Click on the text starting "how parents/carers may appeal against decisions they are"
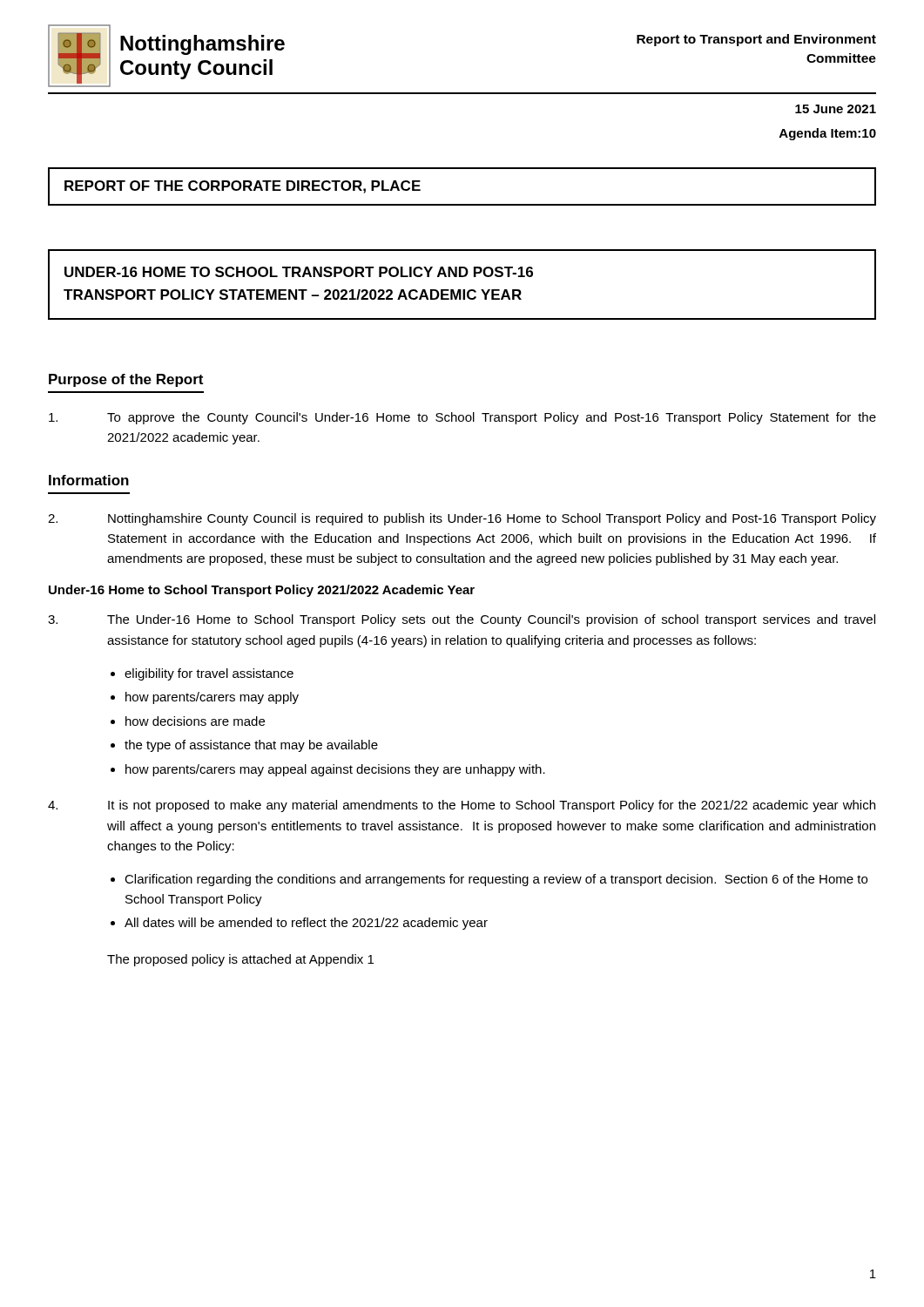The image size is (924, 1307). click(x=335, y=769)
